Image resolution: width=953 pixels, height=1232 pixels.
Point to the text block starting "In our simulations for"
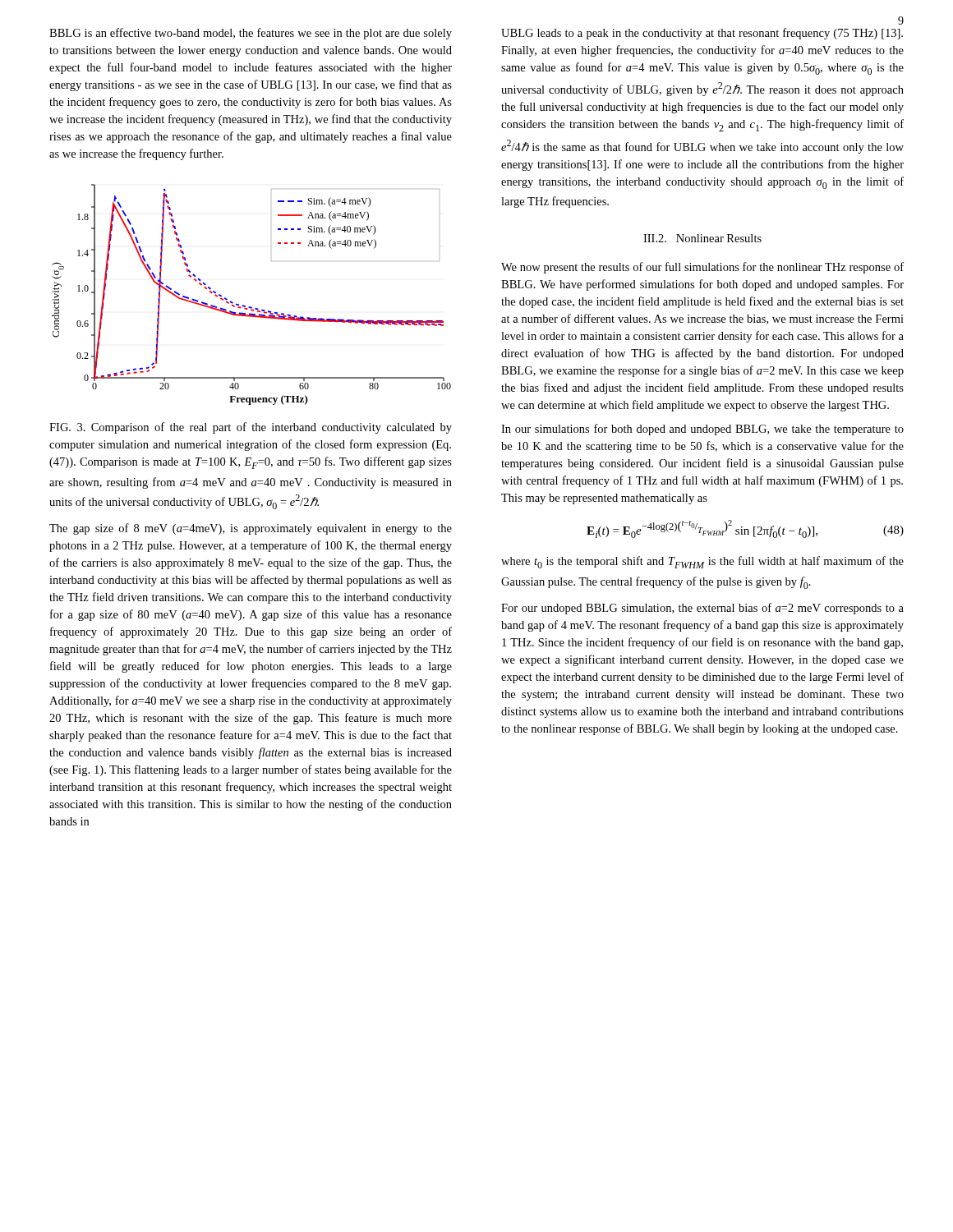point(702,464)
